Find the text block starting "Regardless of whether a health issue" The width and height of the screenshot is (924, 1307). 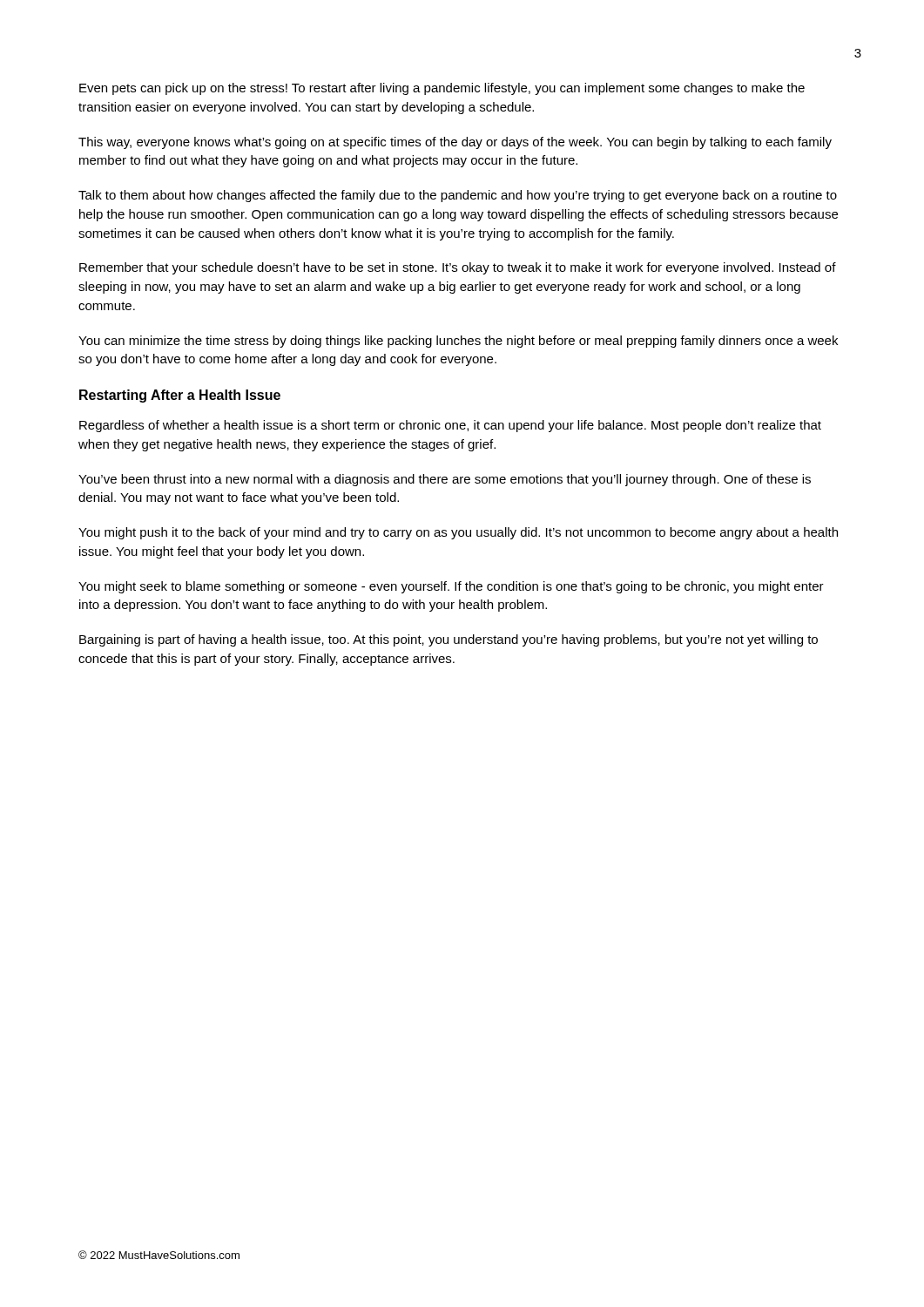click(450, 434)
